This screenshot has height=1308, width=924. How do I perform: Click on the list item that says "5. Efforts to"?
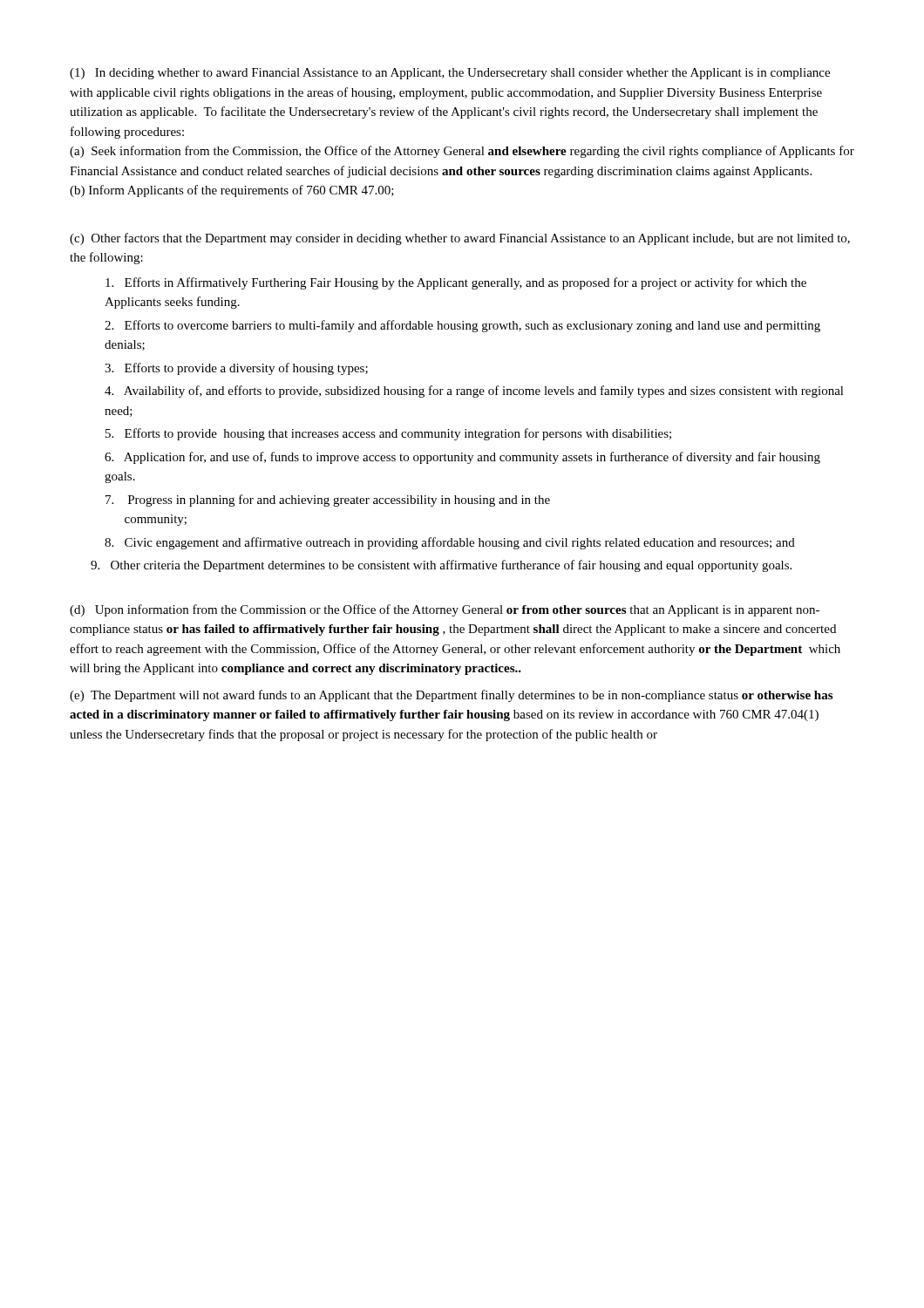tap(479, 434)
